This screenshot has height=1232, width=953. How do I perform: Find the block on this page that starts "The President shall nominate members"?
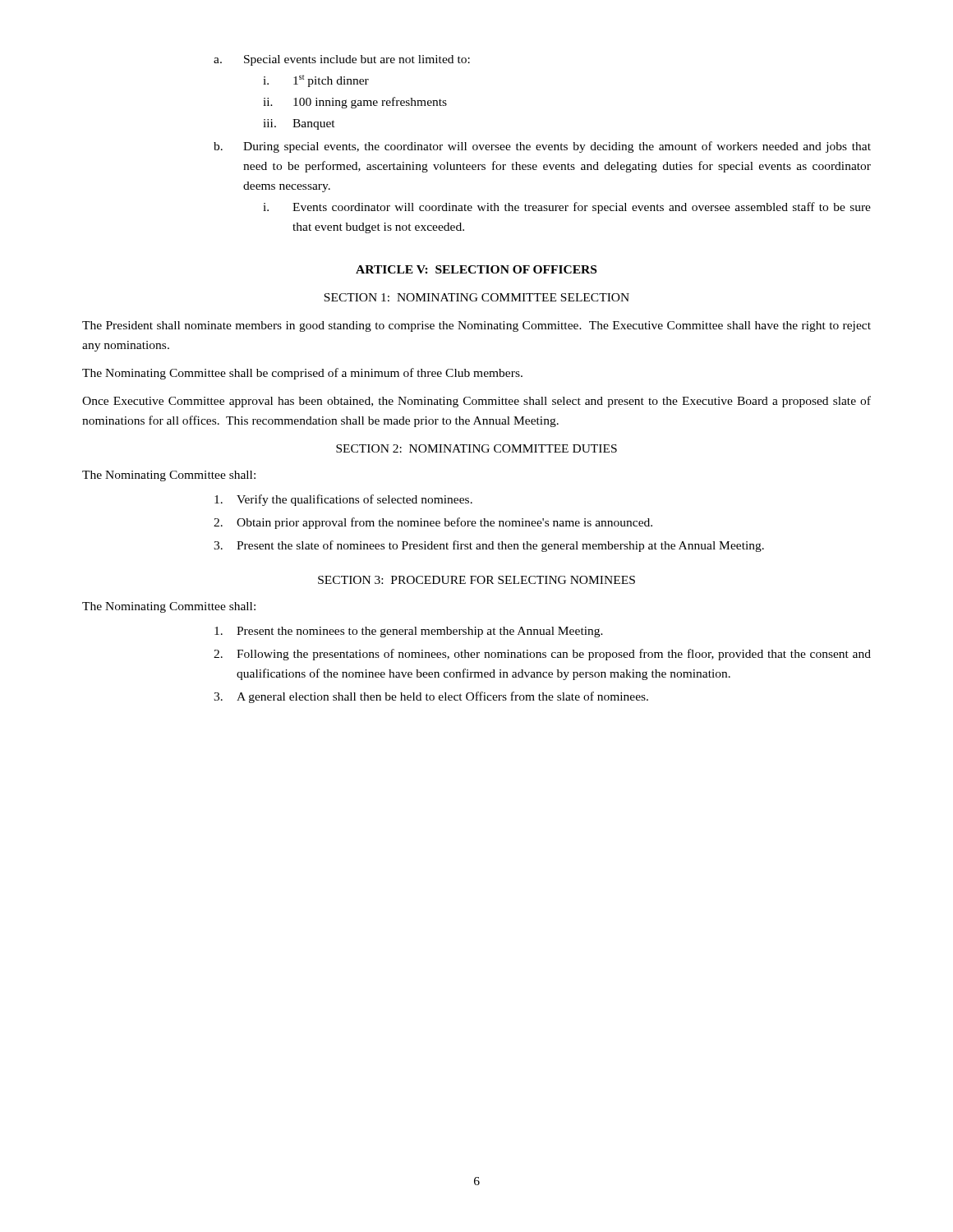click(476, 335)
